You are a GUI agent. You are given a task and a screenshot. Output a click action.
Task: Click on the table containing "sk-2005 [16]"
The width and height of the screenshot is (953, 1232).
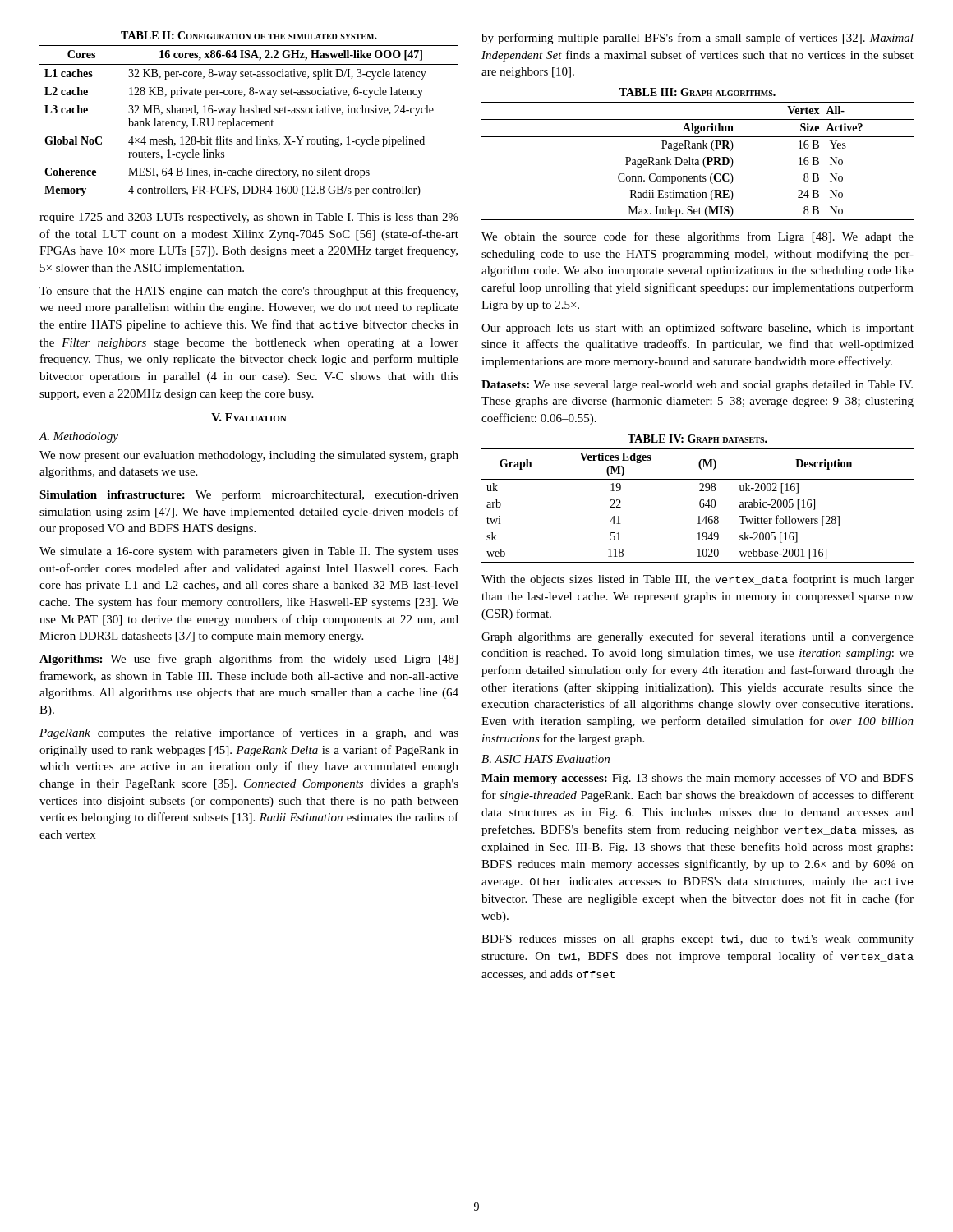[x=698, y=497]
